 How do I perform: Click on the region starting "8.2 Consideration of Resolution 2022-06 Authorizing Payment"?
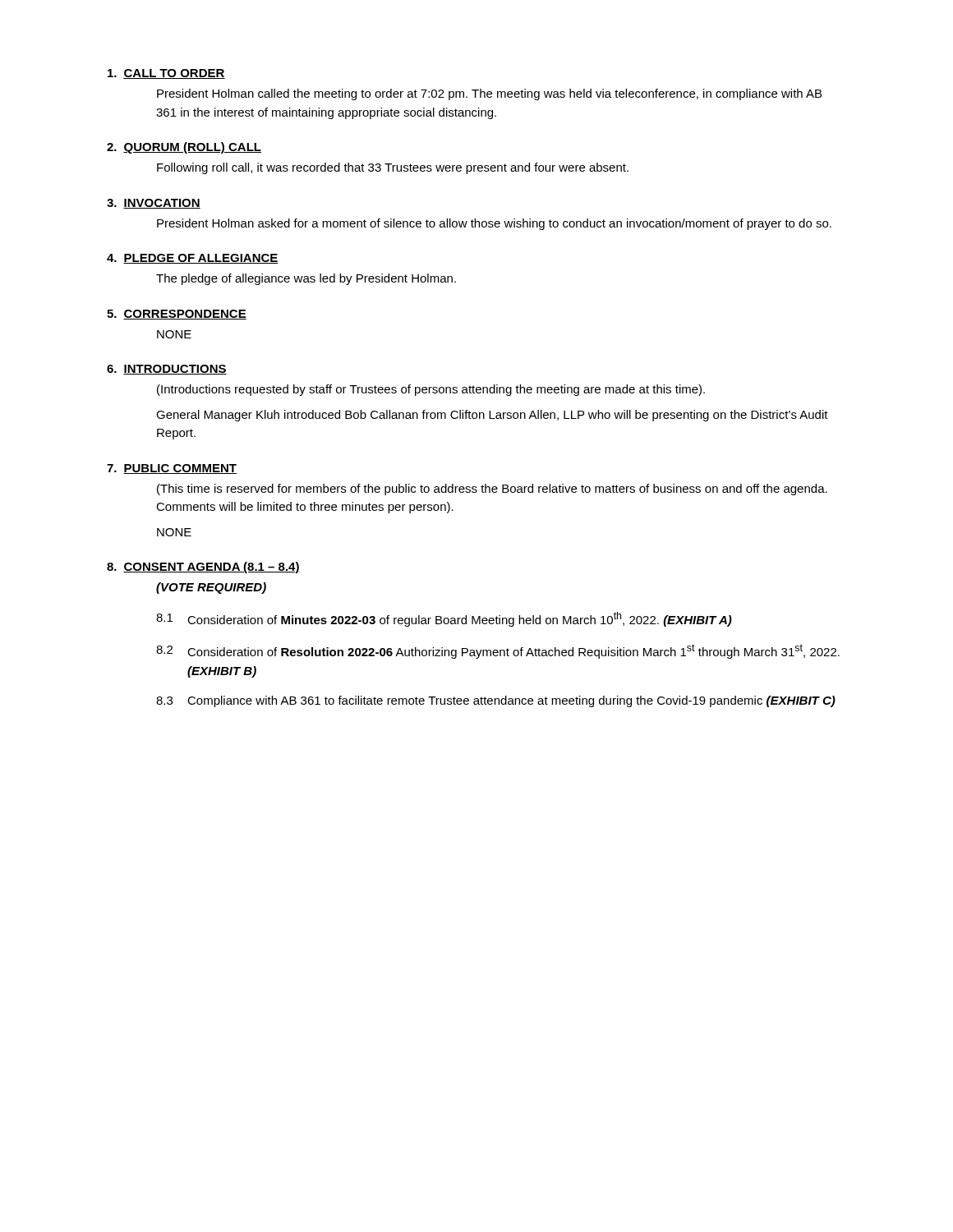[501, 660]
